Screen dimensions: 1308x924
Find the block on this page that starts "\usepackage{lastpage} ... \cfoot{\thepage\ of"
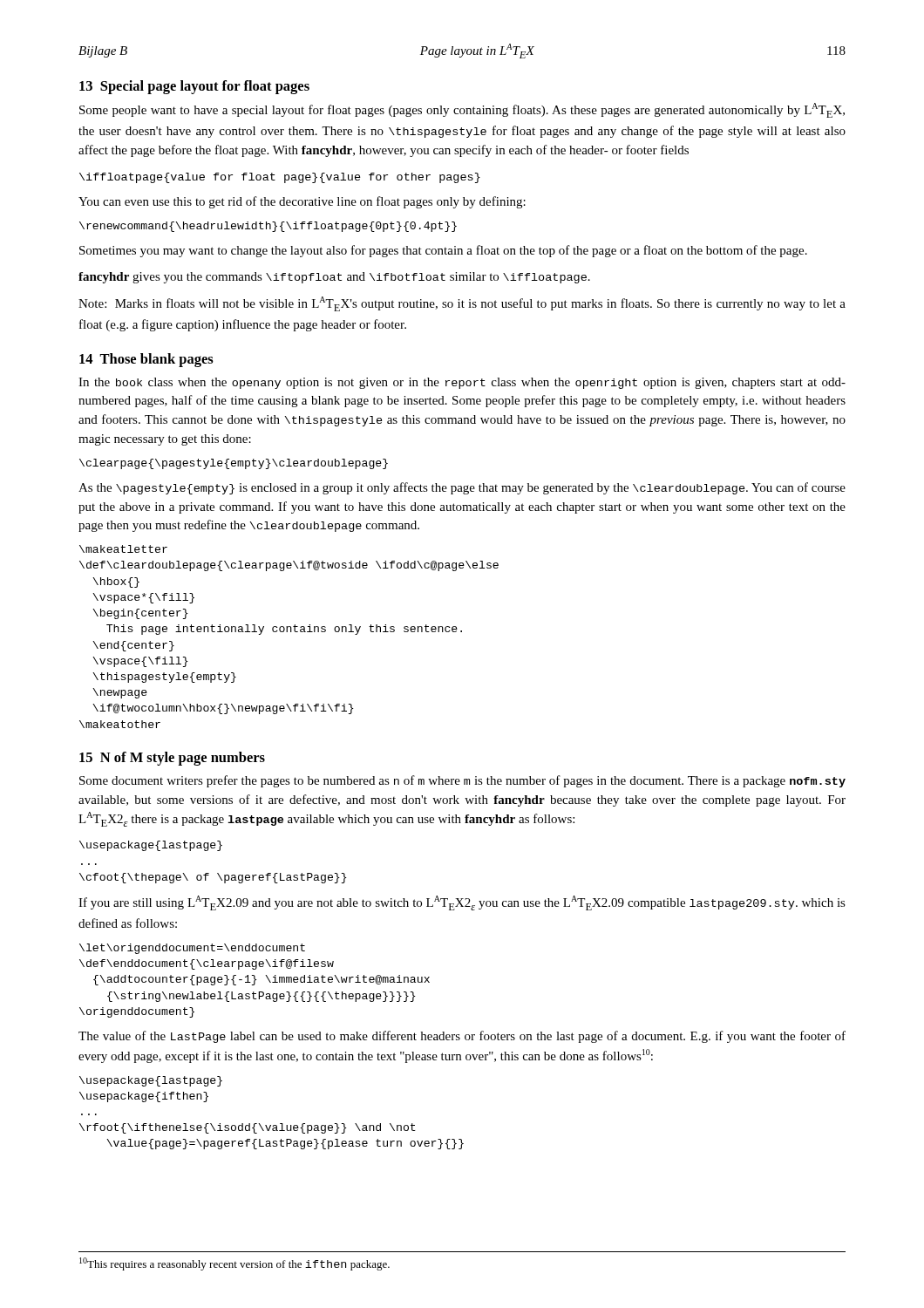(x=151, y=846)
